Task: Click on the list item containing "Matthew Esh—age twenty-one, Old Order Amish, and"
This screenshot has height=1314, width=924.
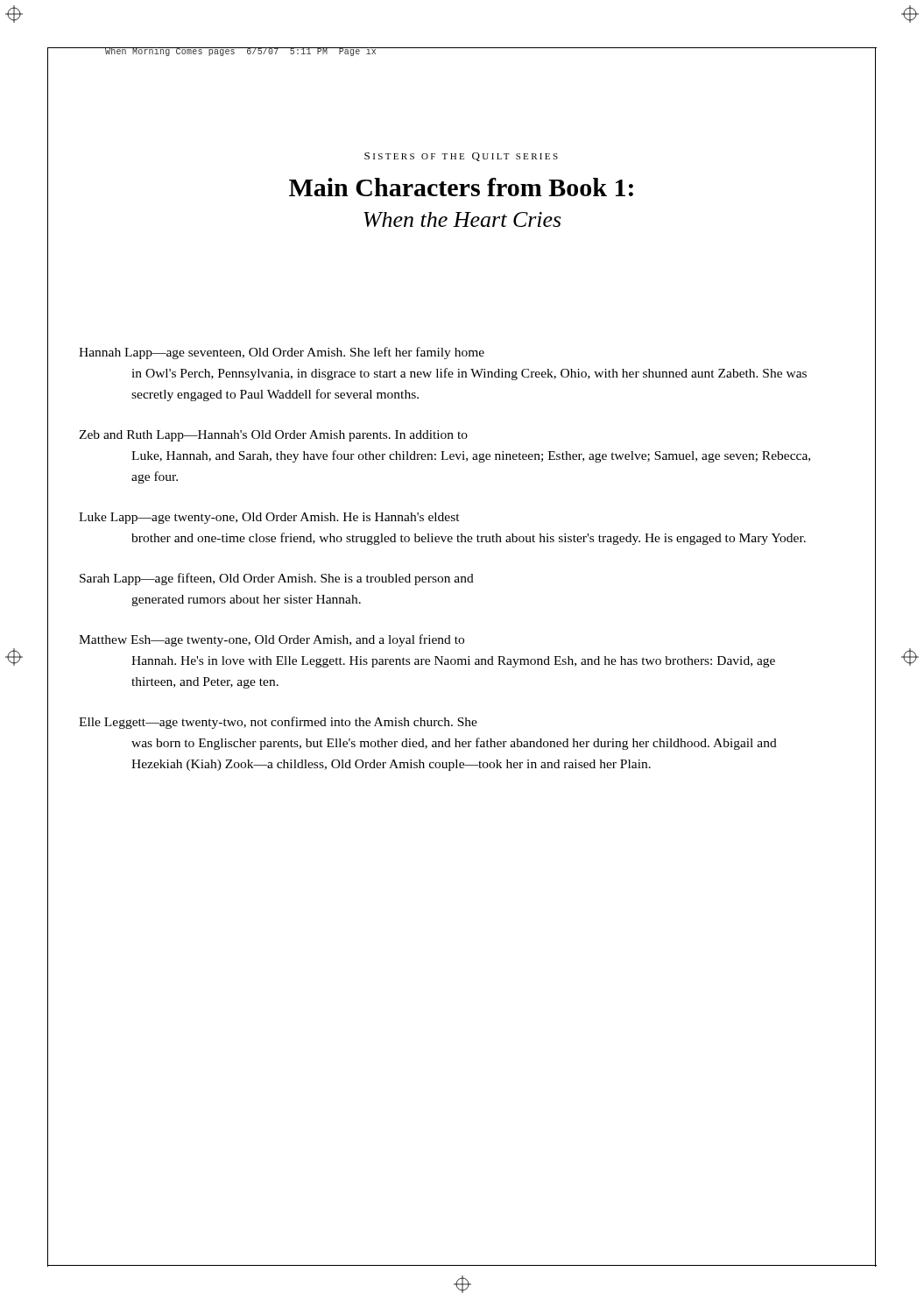Action: (x=462, y=662)
